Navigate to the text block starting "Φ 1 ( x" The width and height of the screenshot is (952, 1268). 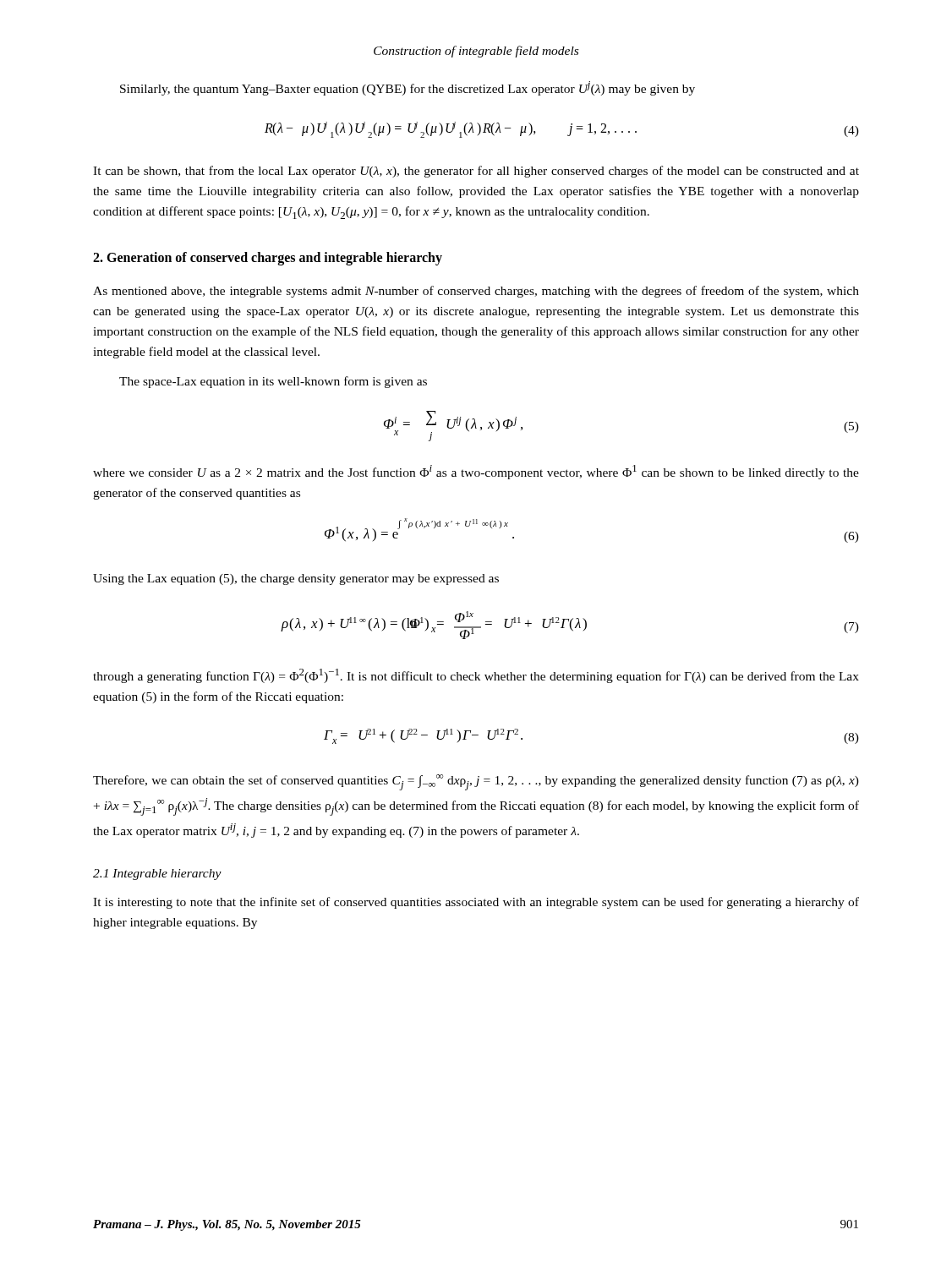[476, 536]
